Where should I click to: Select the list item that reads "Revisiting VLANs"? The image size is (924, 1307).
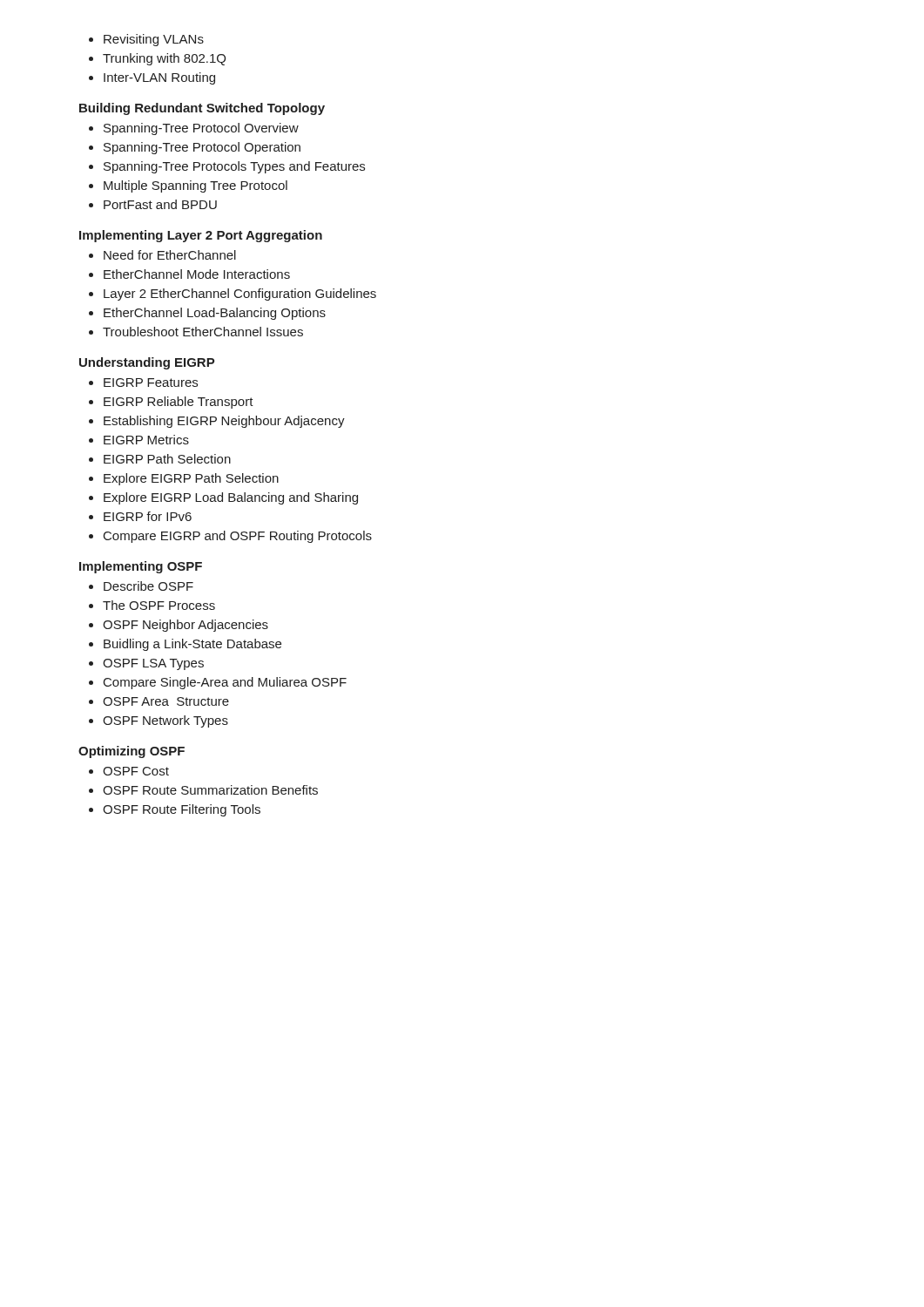click(x=153, y=39)
